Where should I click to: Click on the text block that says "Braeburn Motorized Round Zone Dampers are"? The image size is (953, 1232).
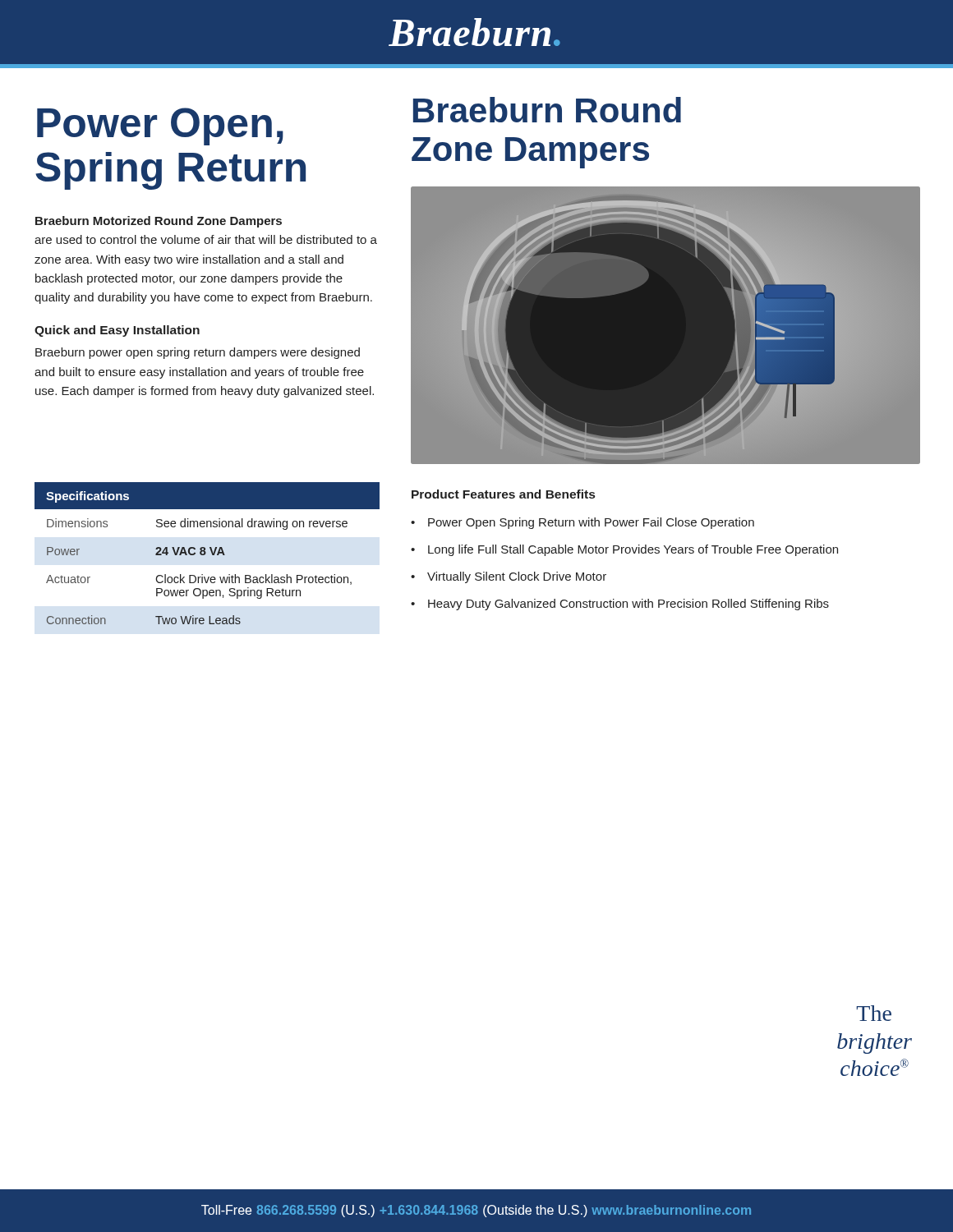(206, 259)
